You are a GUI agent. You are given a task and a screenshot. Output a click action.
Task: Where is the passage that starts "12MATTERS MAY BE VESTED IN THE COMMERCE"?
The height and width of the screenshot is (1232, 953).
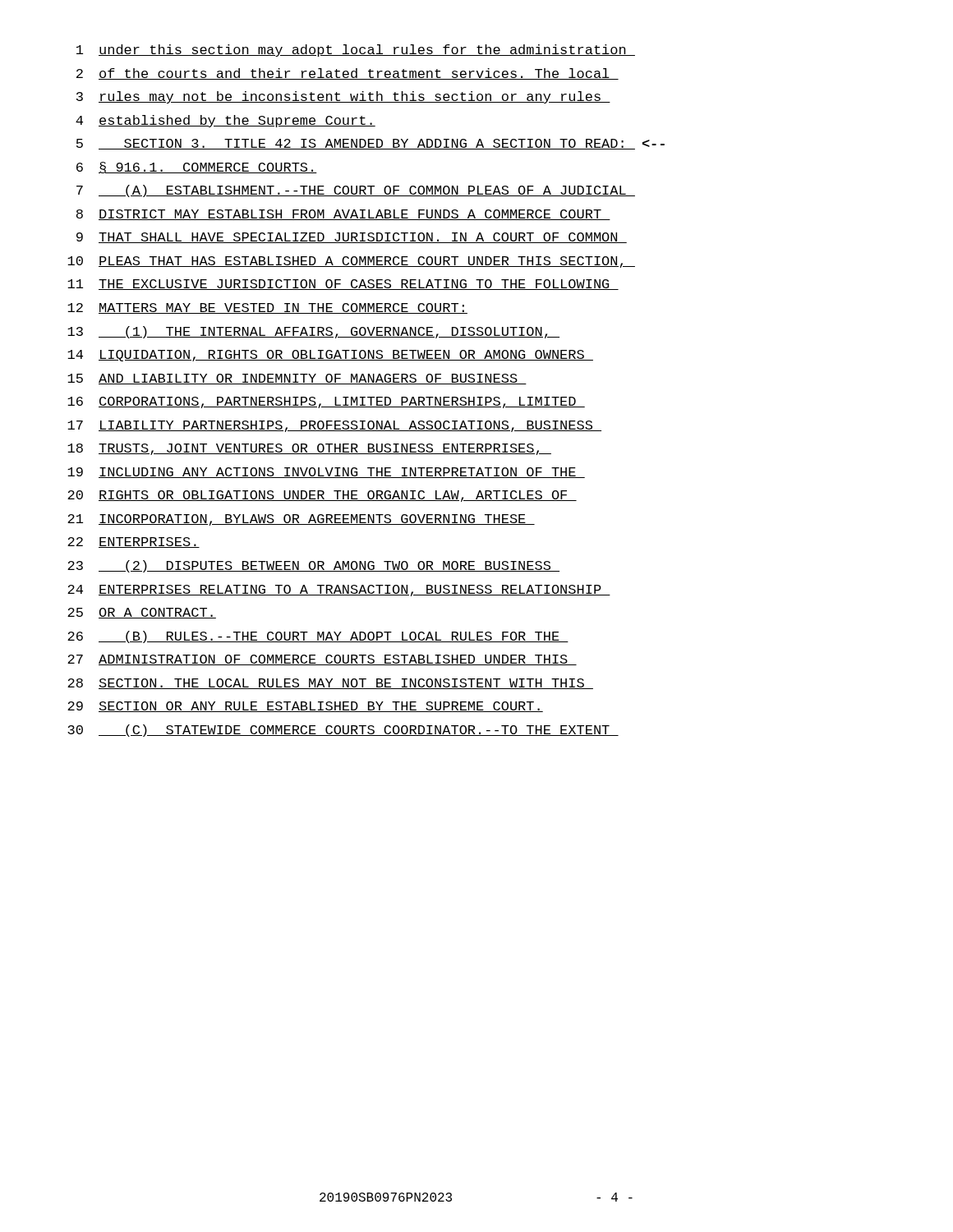tap(258, 309)
